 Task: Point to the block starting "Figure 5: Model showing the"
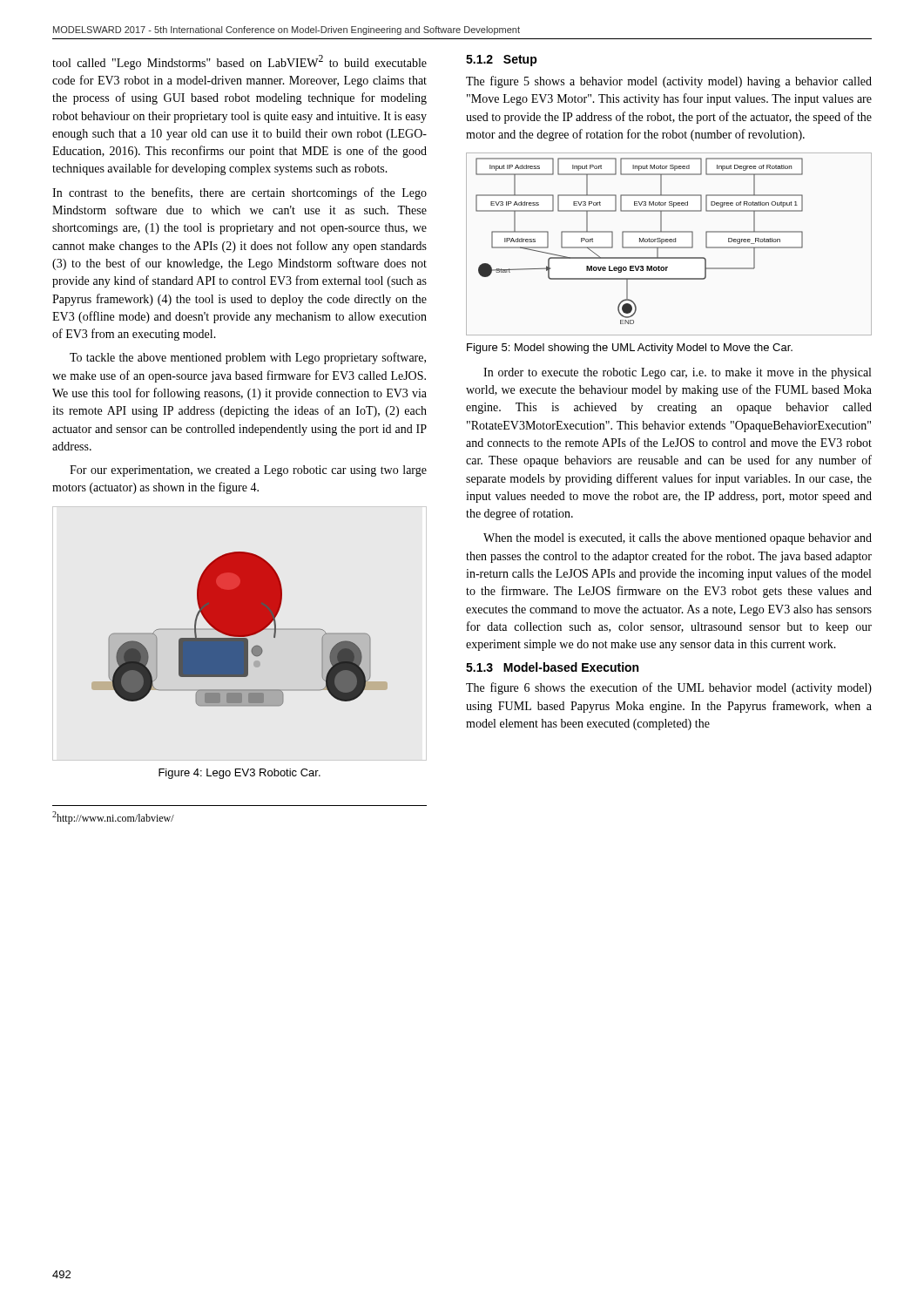click(x=630, y=347)
